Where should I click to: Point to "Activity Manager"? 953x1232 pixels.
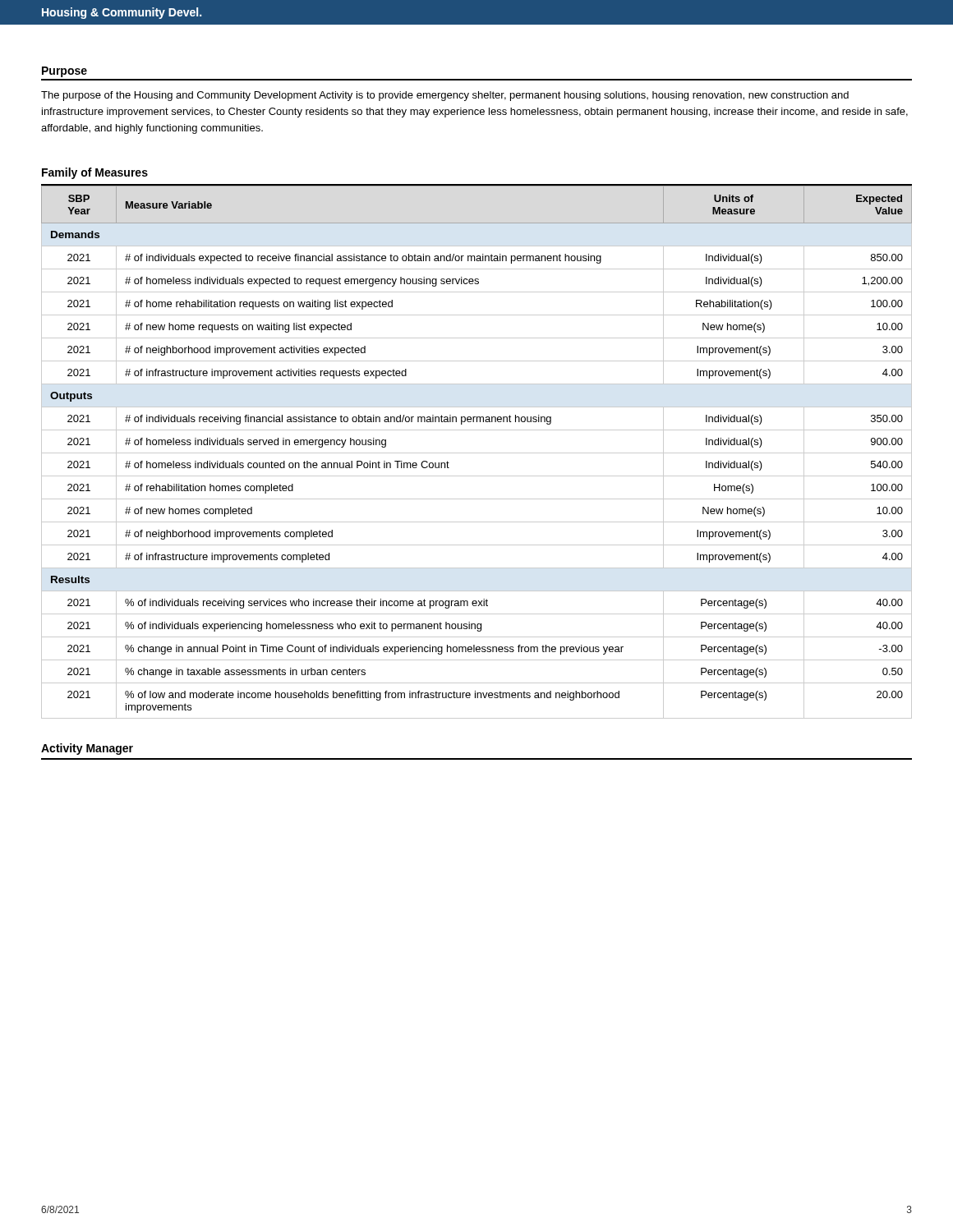tap(476, 751)
